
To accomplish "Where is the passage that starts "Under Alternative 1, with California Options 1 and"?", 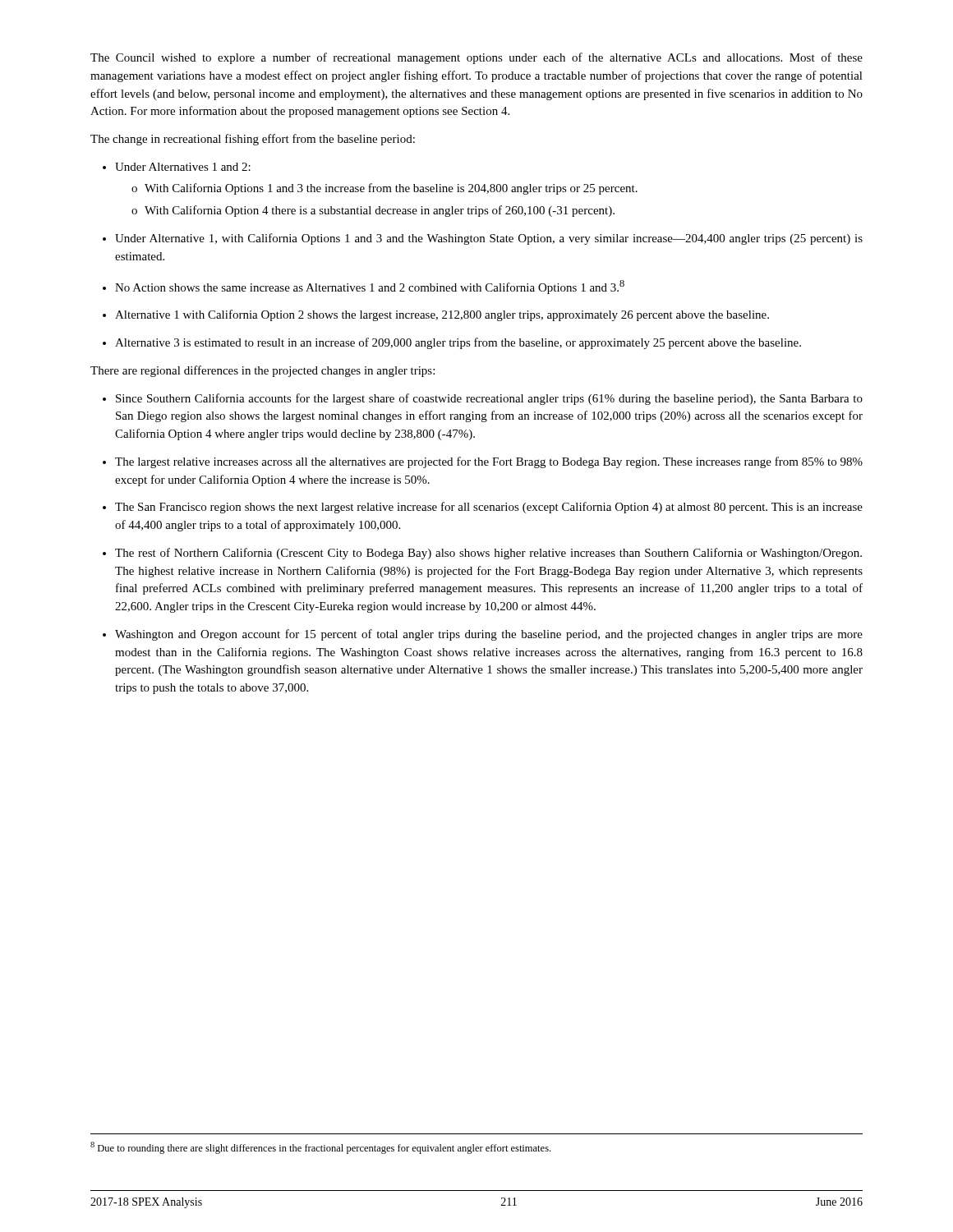I will coord(476,248).
